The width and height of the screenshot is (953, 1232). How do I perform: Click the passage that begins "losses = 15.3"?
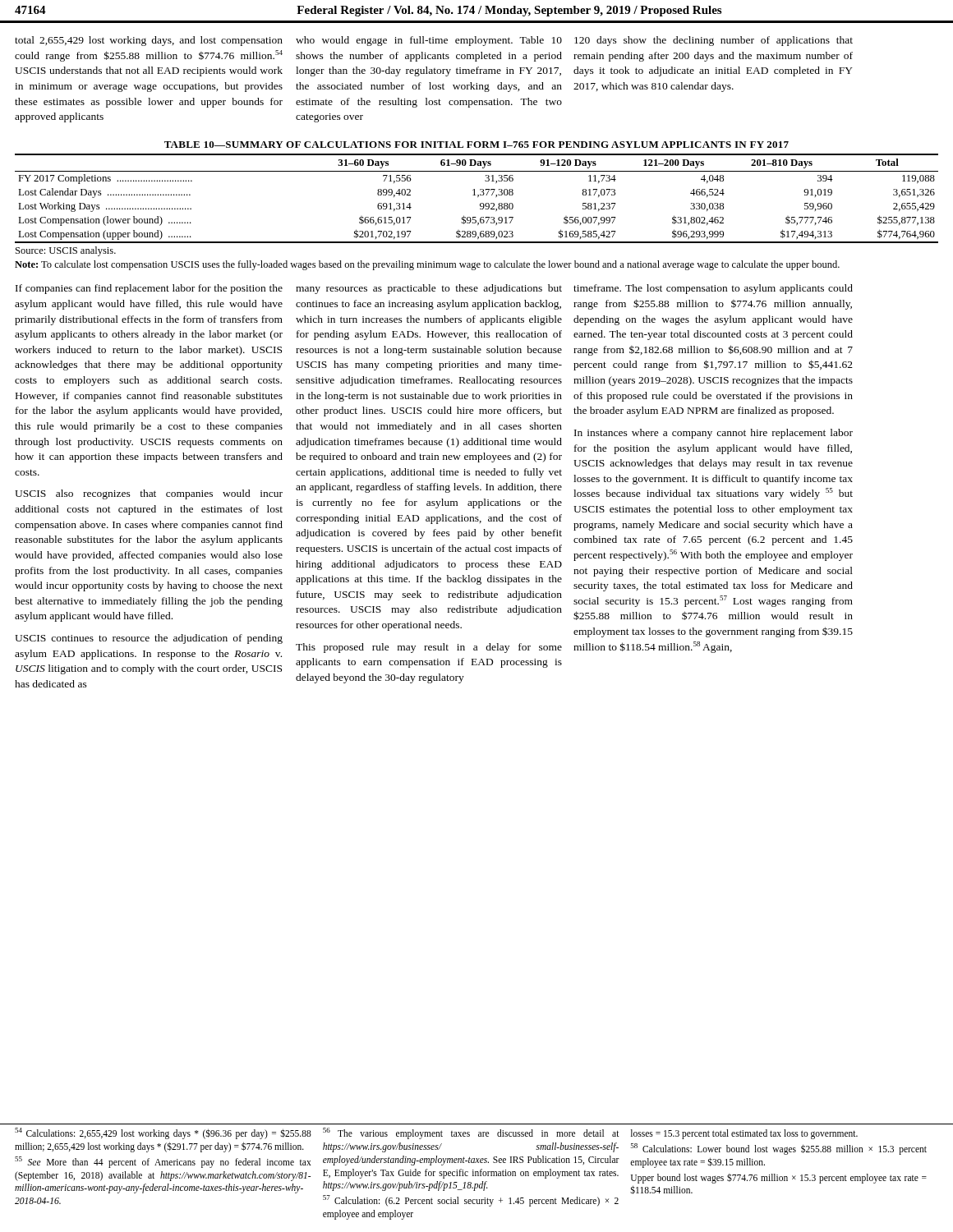pos(779,1163)
